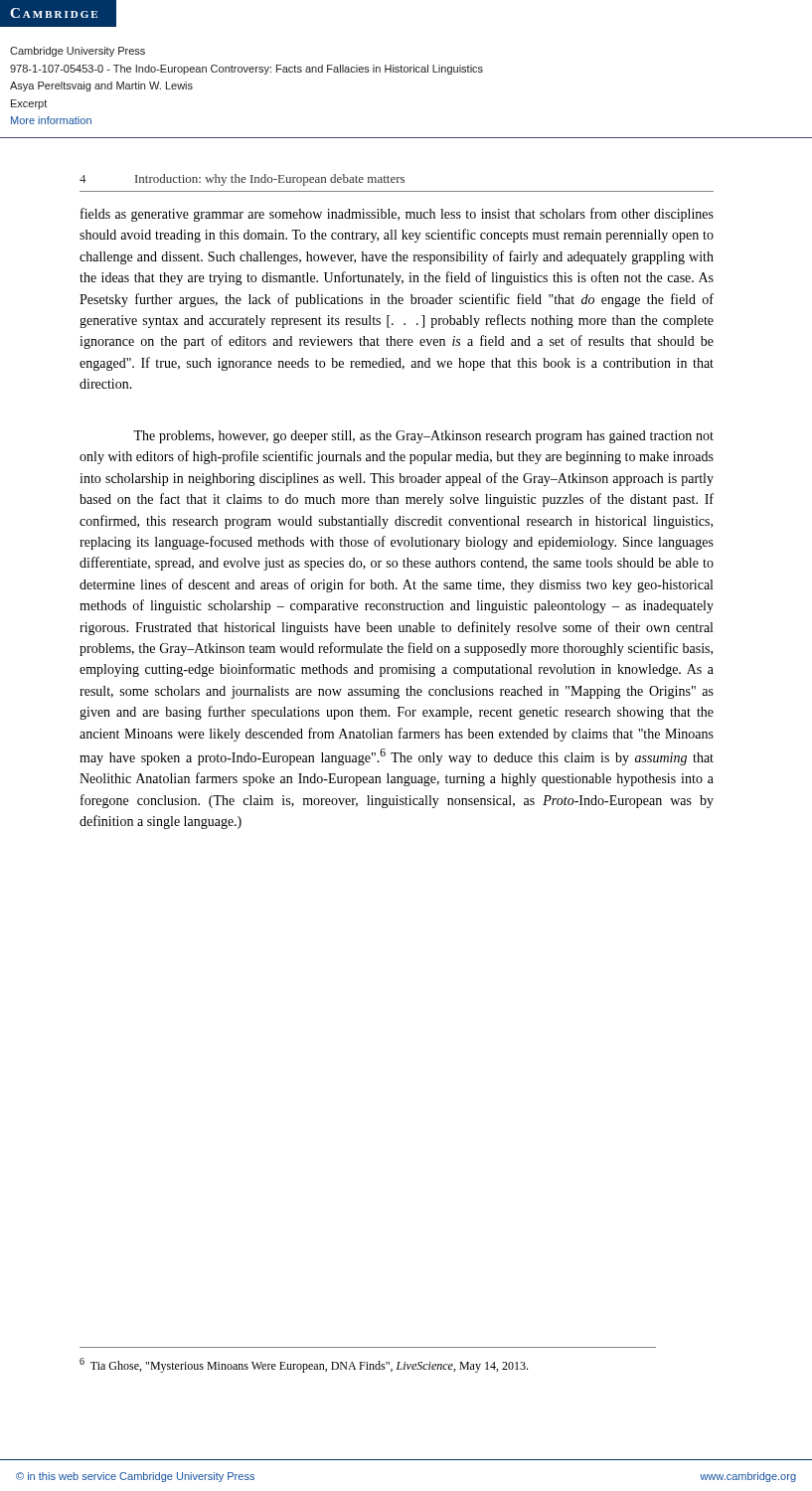This screenshot has width=812, height=1491.
Task: Click on the text block starting "The problems, however, go deeper"
Action: [397, 629]
